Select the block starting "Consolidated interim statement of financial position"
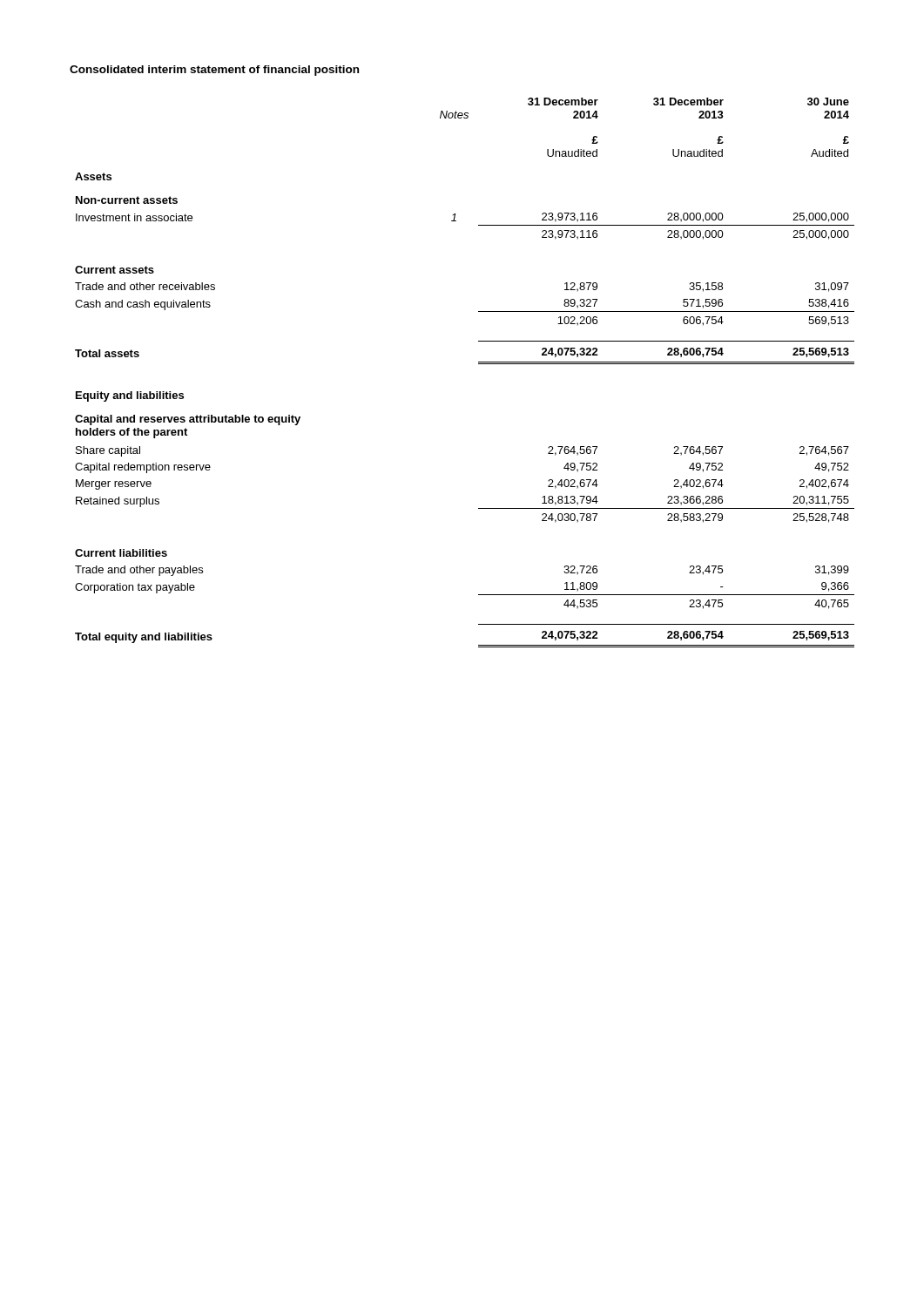The image size is (924, 1307). pos(215,69)
